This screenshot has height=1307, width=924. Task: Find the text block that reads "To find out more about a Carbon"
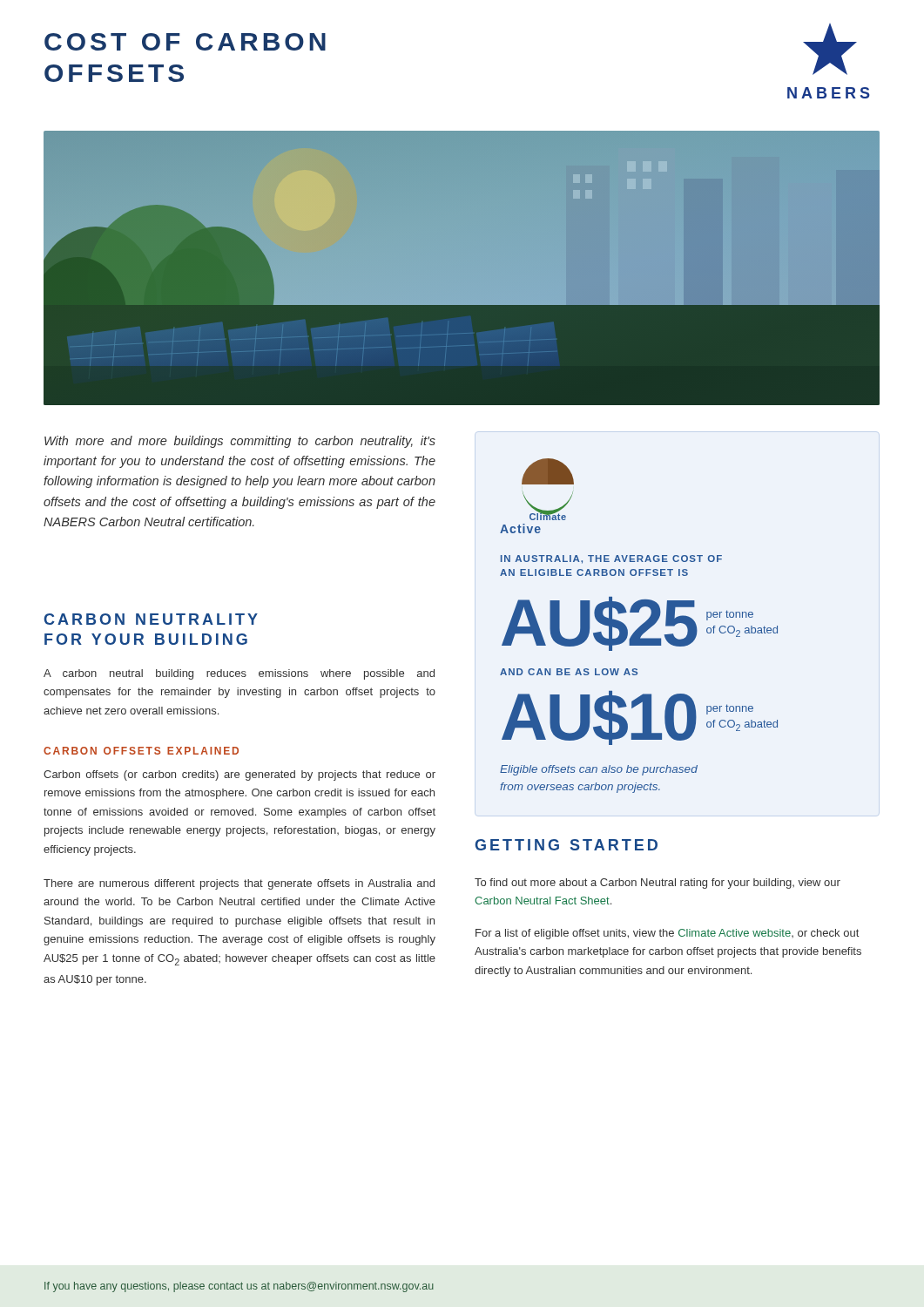point(657,892)
